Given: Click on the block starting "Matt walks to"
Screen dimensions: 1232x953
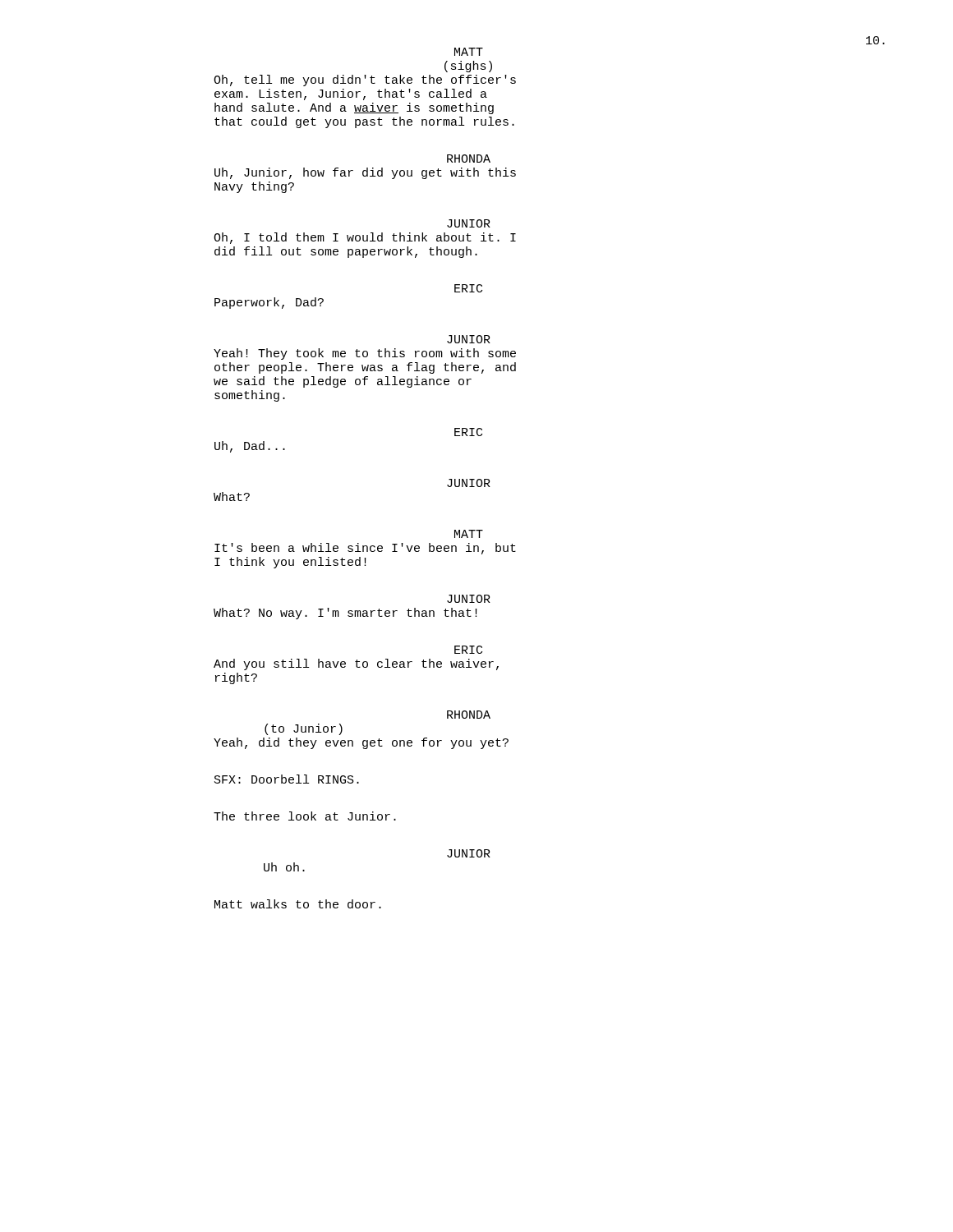Looking at the screenshot, I should [x=298, y=904].
